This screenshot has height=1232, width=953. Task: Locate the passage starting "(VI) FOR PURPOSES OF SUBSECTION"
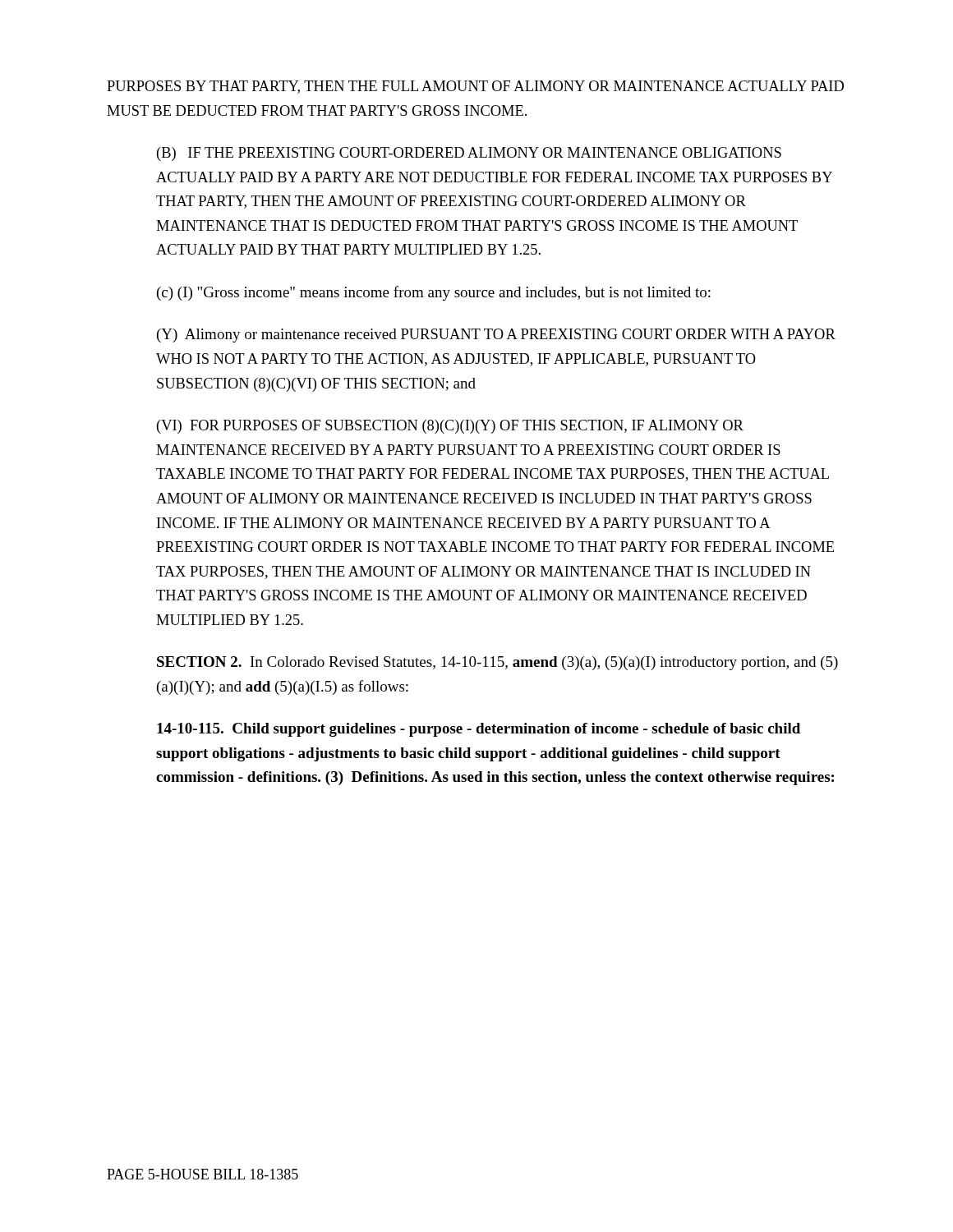click(x=501, y=523)
